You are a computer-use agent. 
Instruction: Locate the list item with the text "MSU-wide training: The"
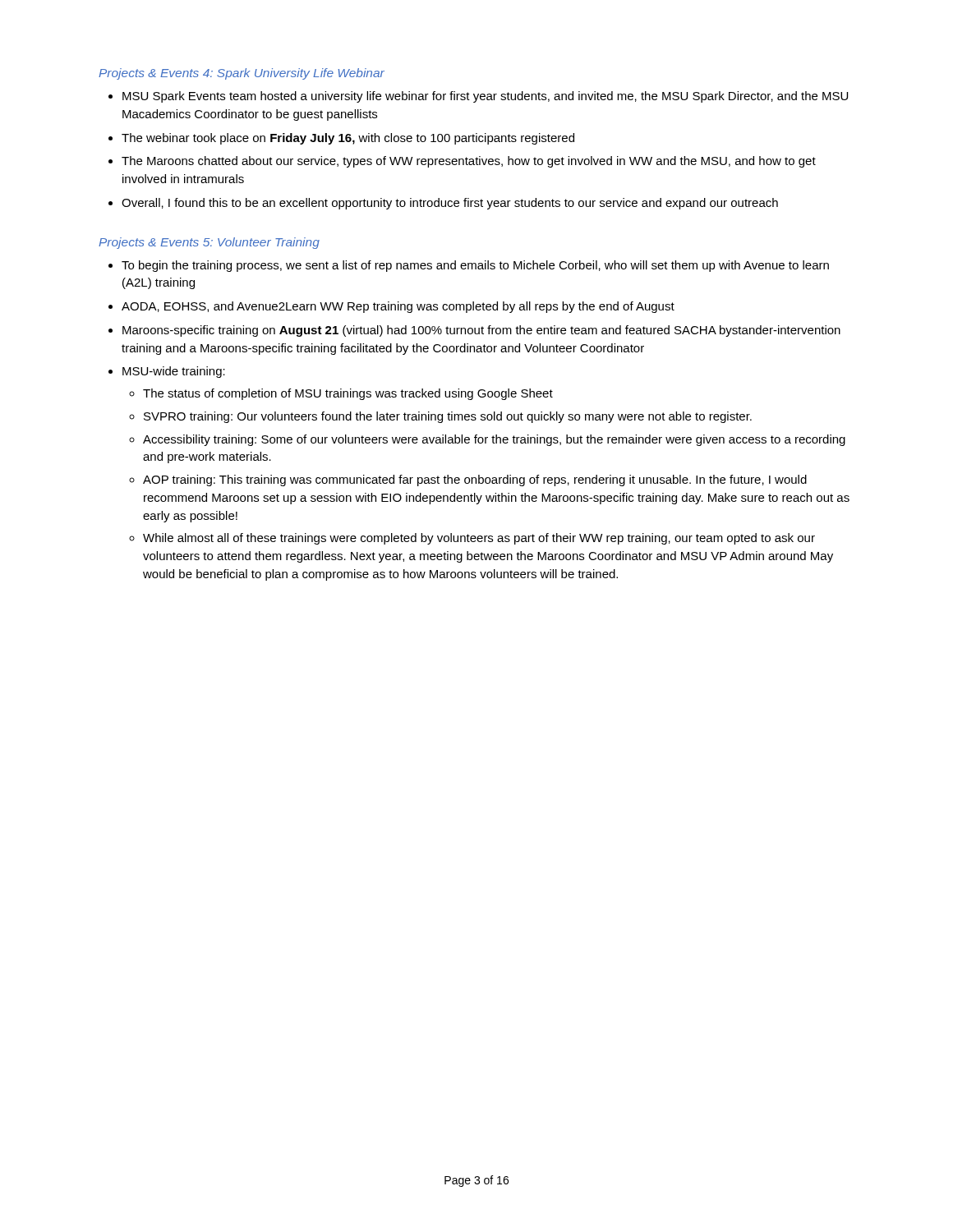pos(488,473)
